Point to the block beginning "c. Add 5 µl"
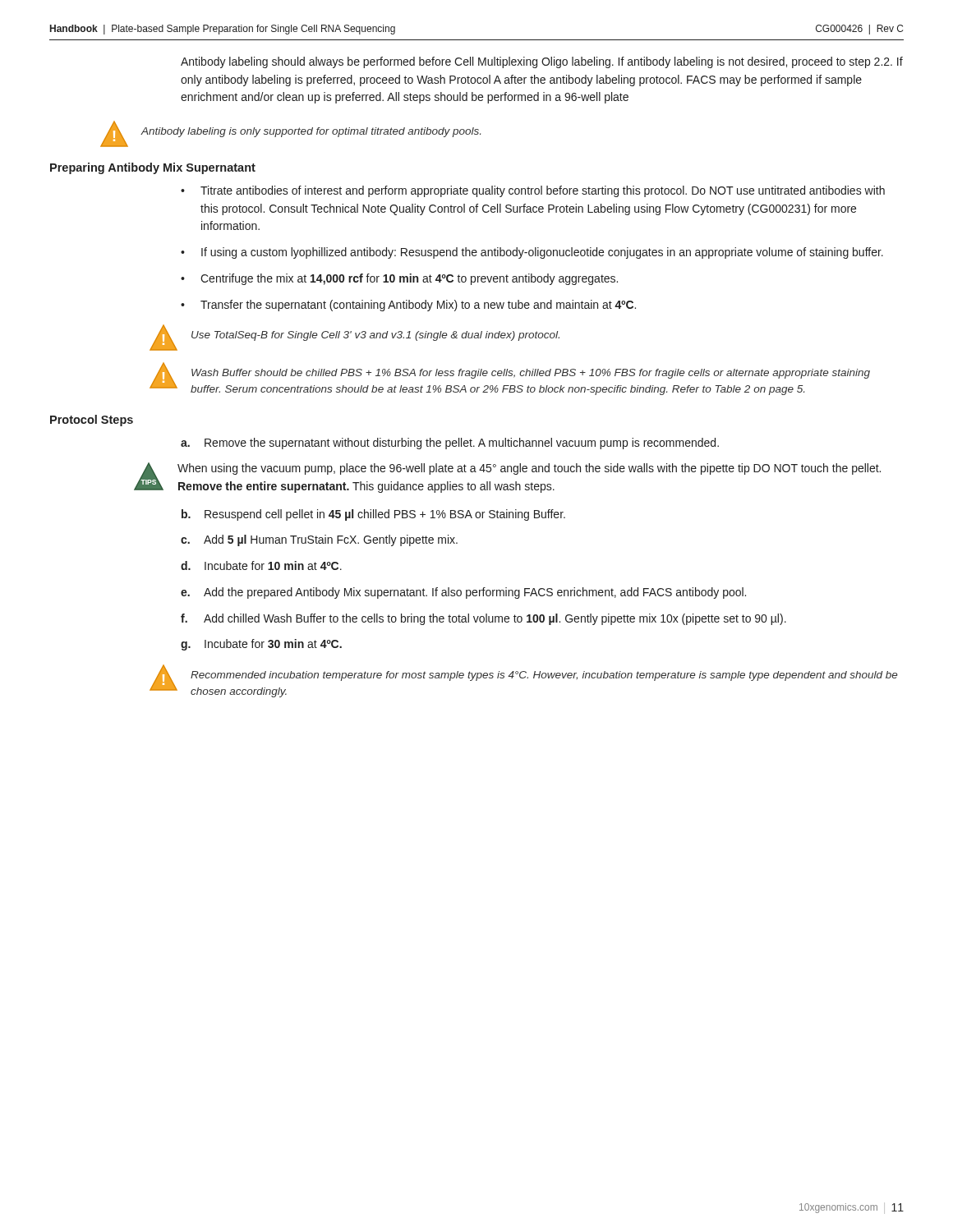Image resolution: width=953 pixels, height=1232 pixels. click(x=319, y=540)
